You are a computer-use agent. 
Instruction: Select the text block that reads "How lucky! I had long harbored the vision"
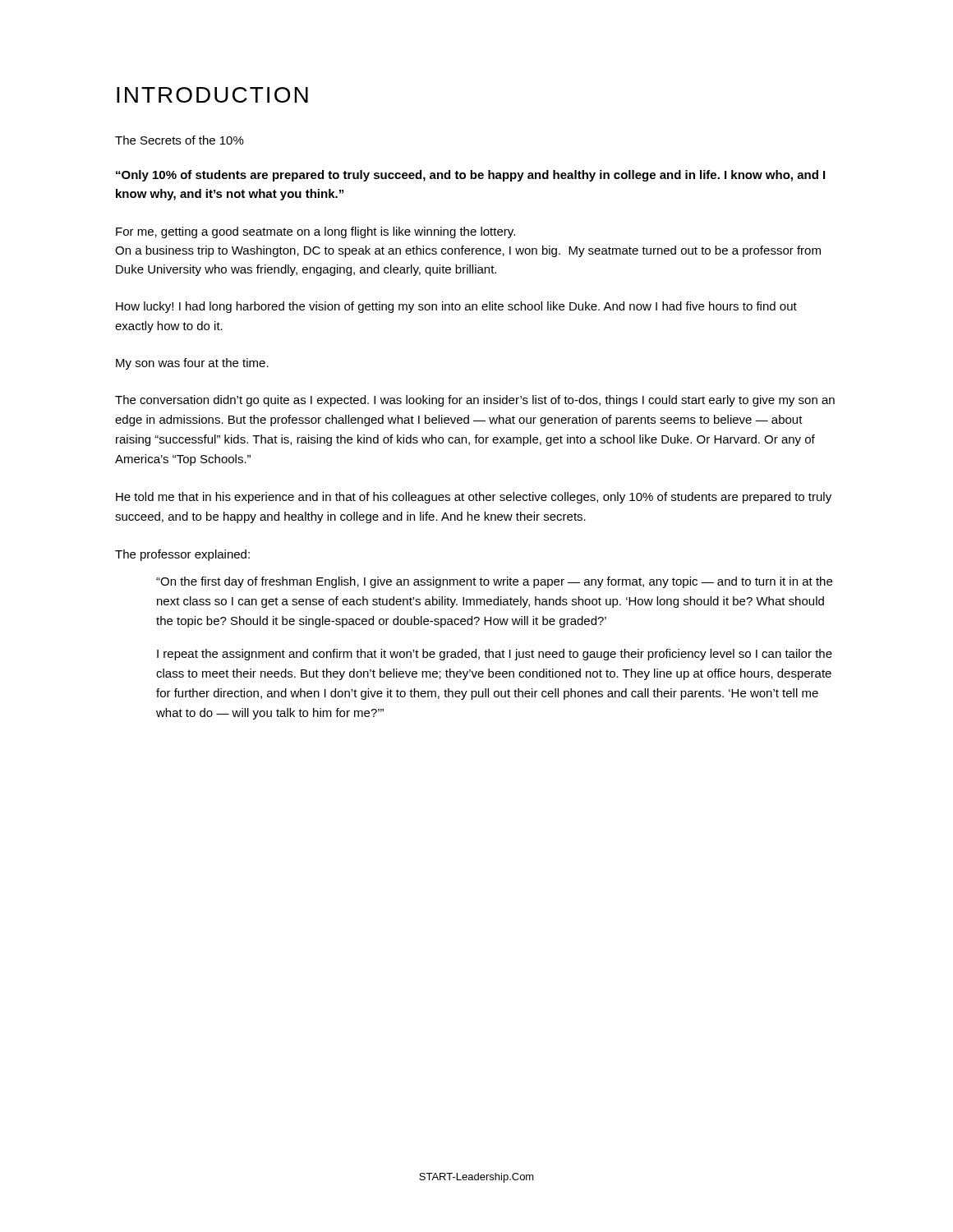(456, 316)
